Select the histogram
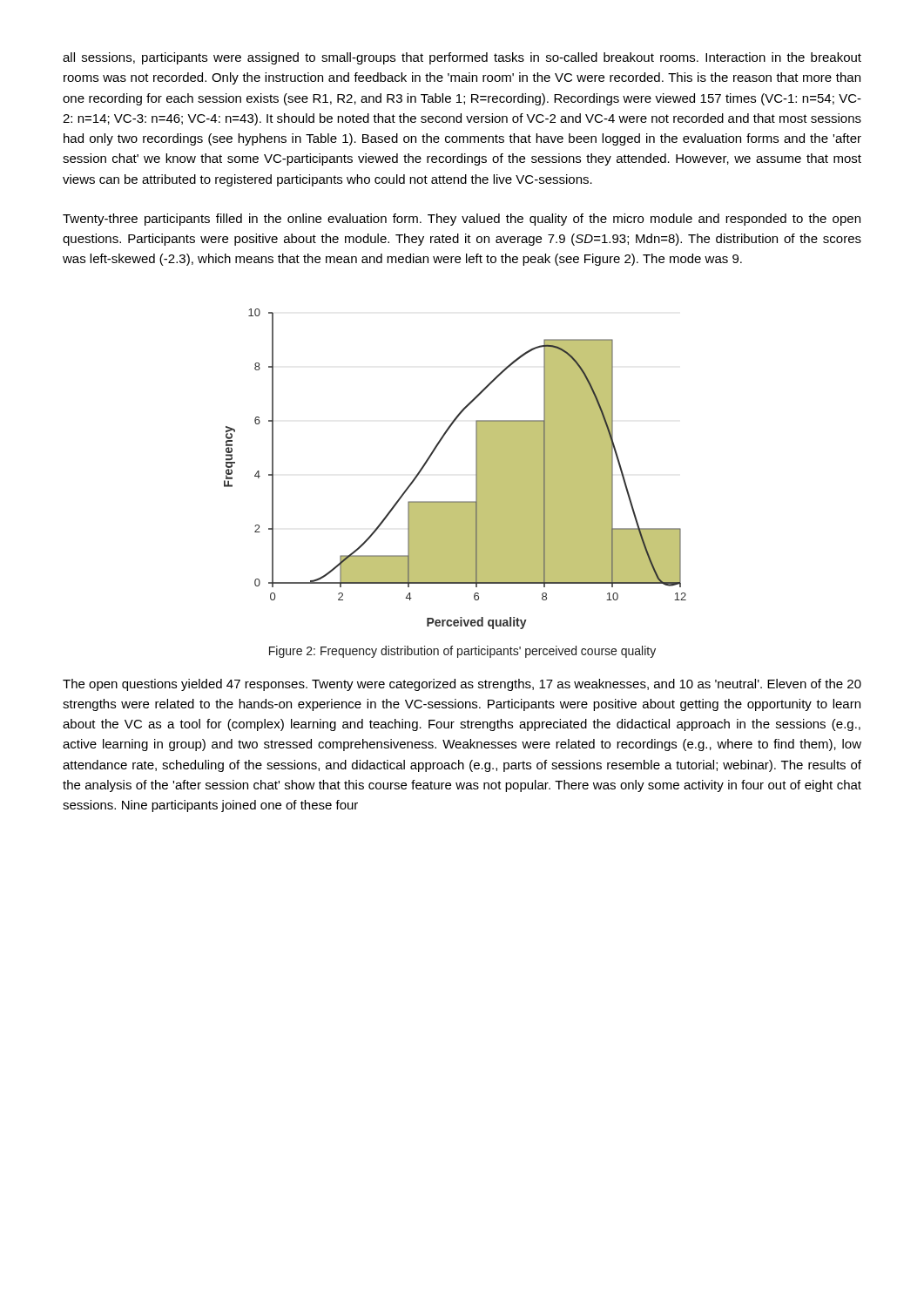The width and height of the screenshot is (924, 1307). point(462,465)
